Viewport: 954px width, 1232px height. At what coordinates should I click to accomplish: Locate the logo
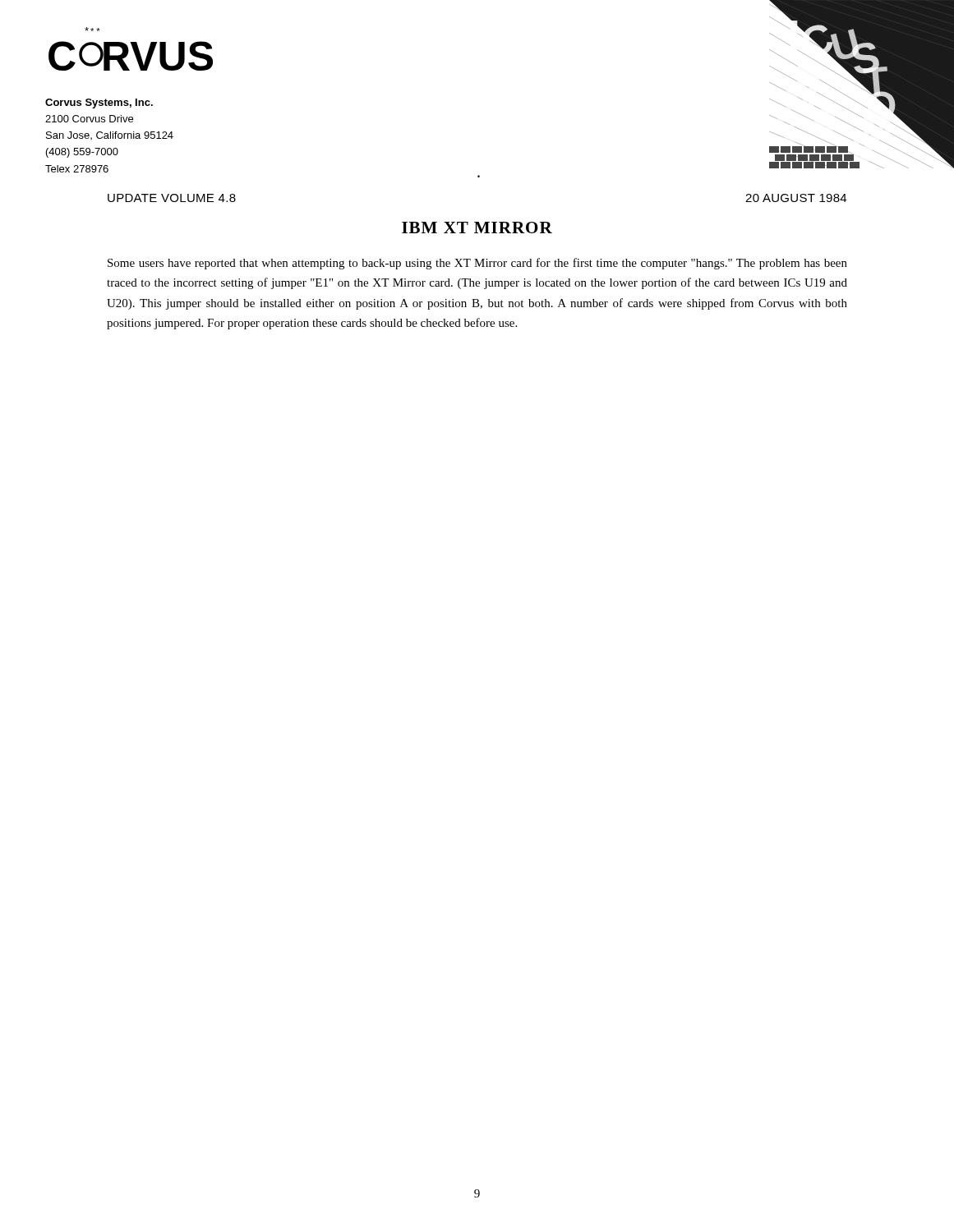click(132, 56)
